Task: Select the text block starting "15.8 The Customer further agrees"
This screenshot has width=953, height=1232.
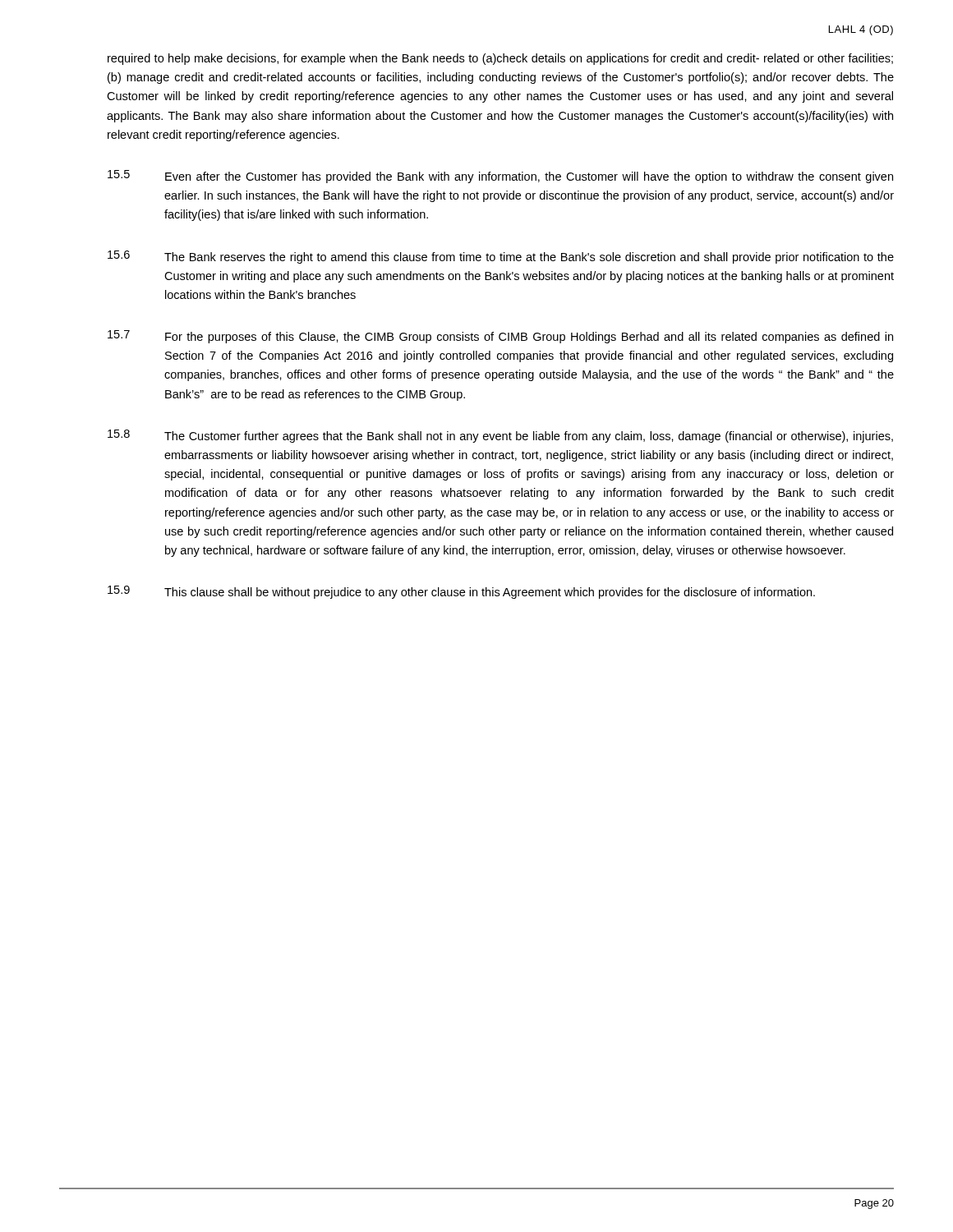Action: click(x=500, y=494)
